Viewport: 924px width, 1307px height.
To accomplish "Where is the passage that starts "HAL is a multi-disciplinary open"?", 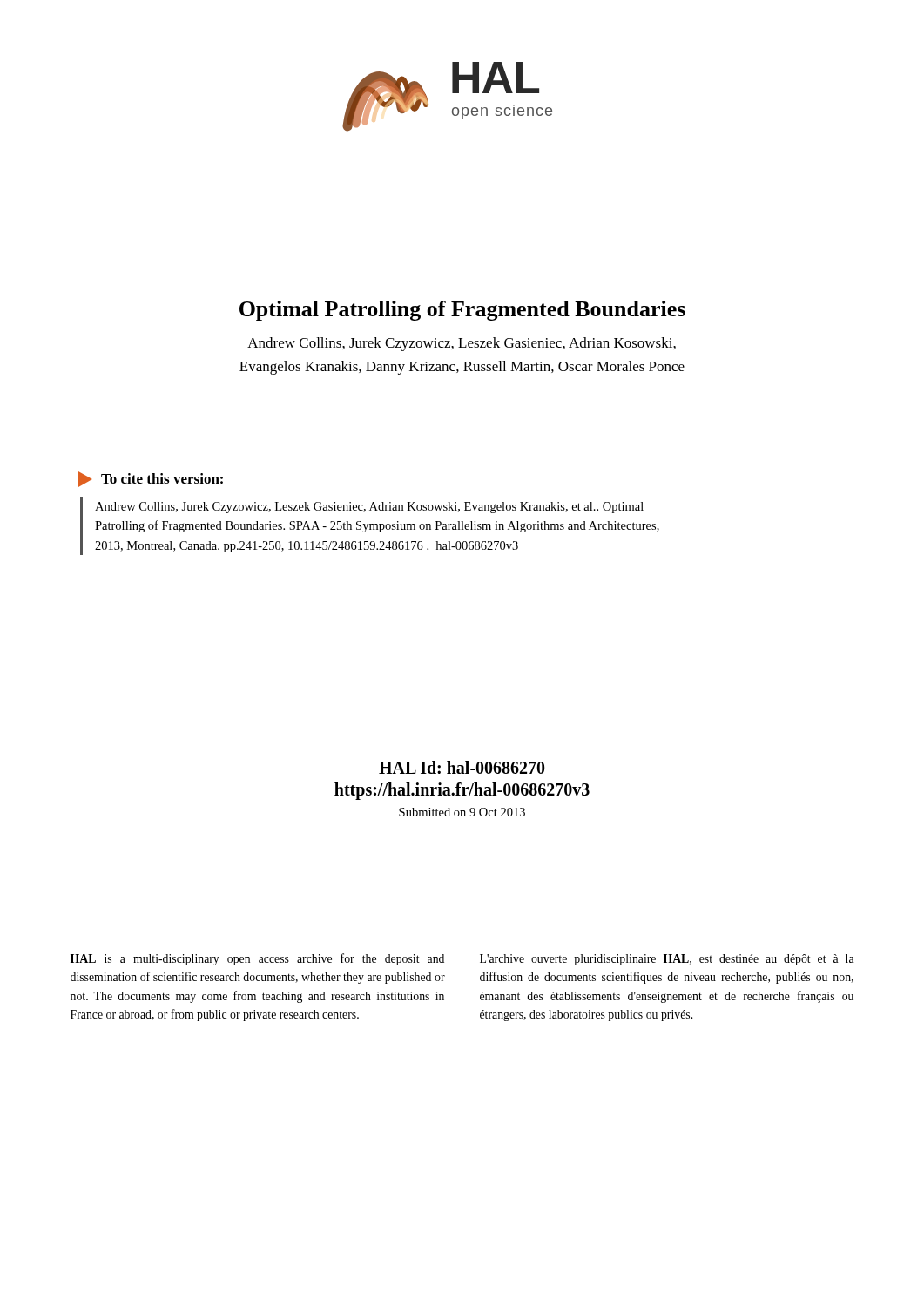I will click(257, 987).
